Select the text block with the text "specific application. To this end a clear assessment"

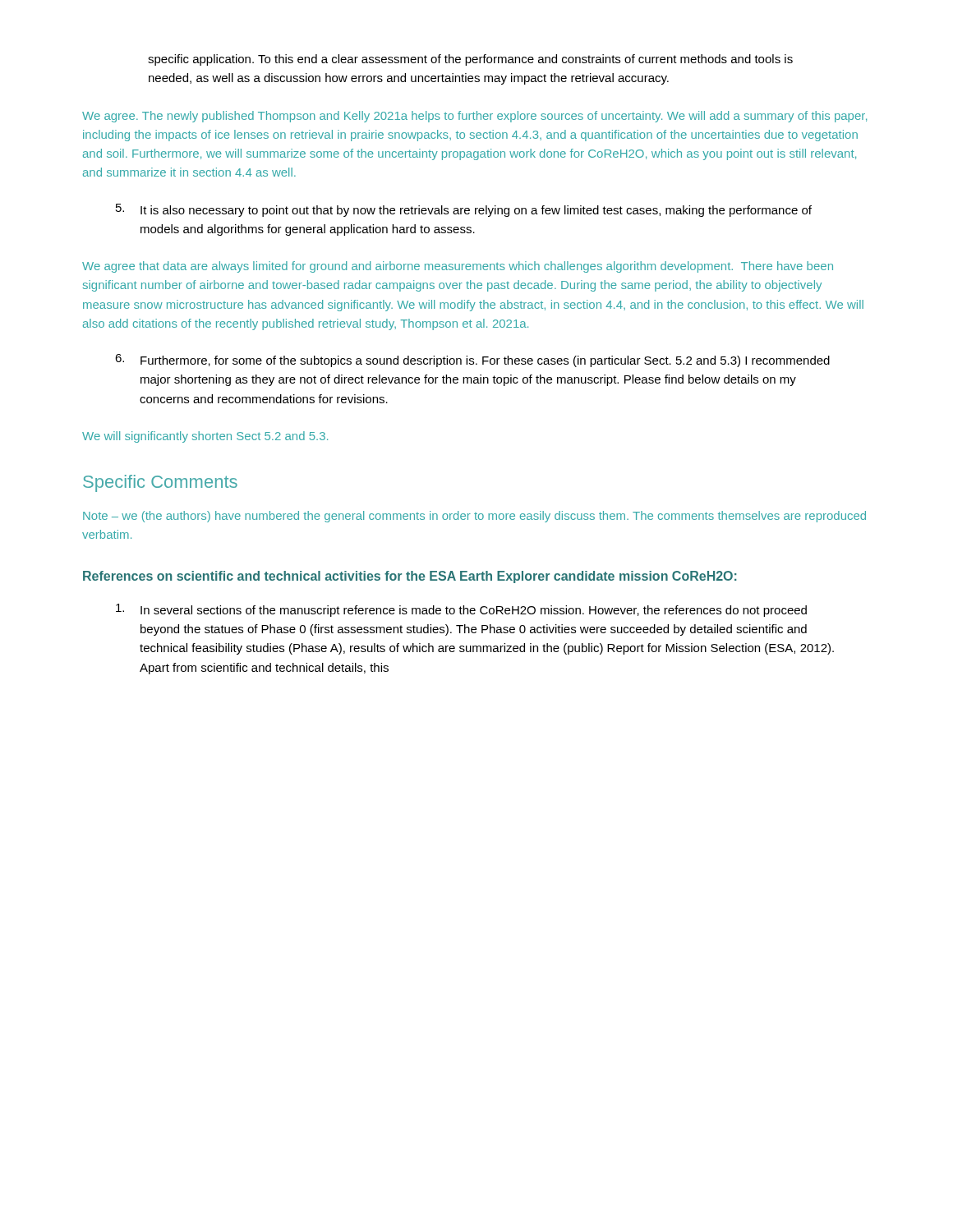coord(493,68)
